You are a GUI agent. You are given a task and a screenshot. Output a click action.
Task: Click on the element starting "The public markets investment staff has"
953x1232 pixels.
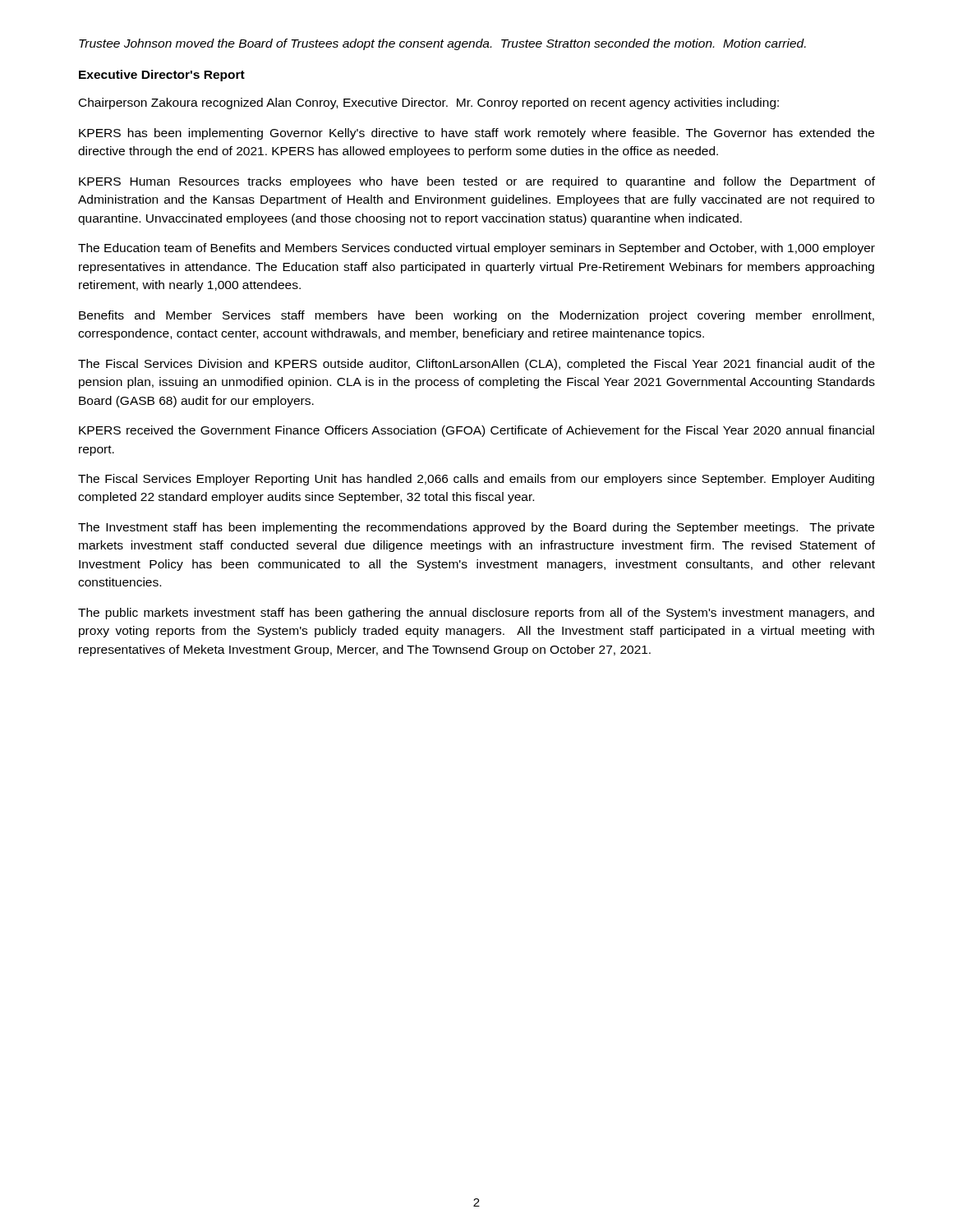point(476,631)
